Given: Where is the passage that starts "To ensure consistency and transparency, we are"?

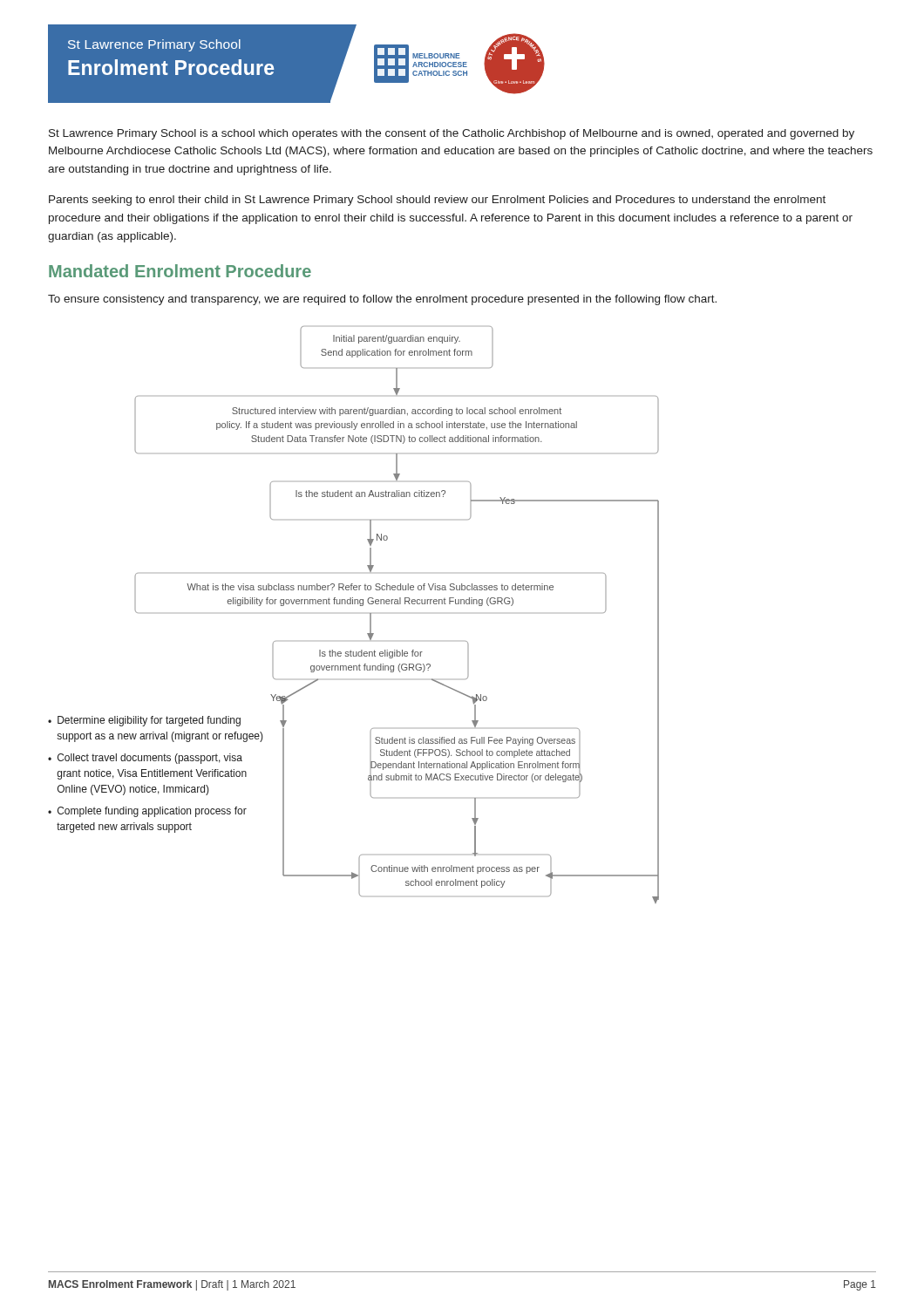Looking at the screenshot, I should (383, 299).
